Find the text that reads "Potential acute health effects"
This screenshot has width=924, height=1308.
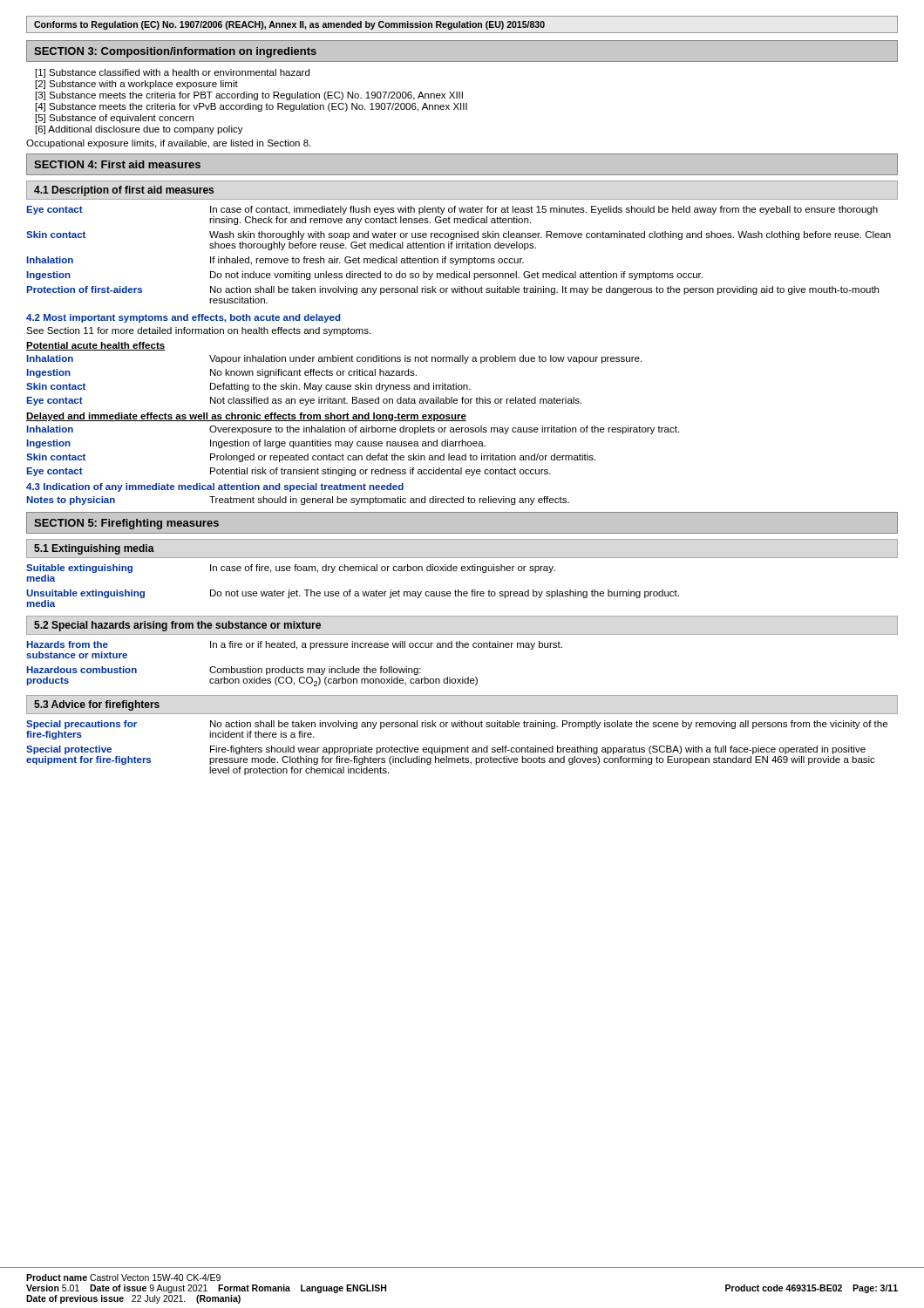click(x=95, y=345)
